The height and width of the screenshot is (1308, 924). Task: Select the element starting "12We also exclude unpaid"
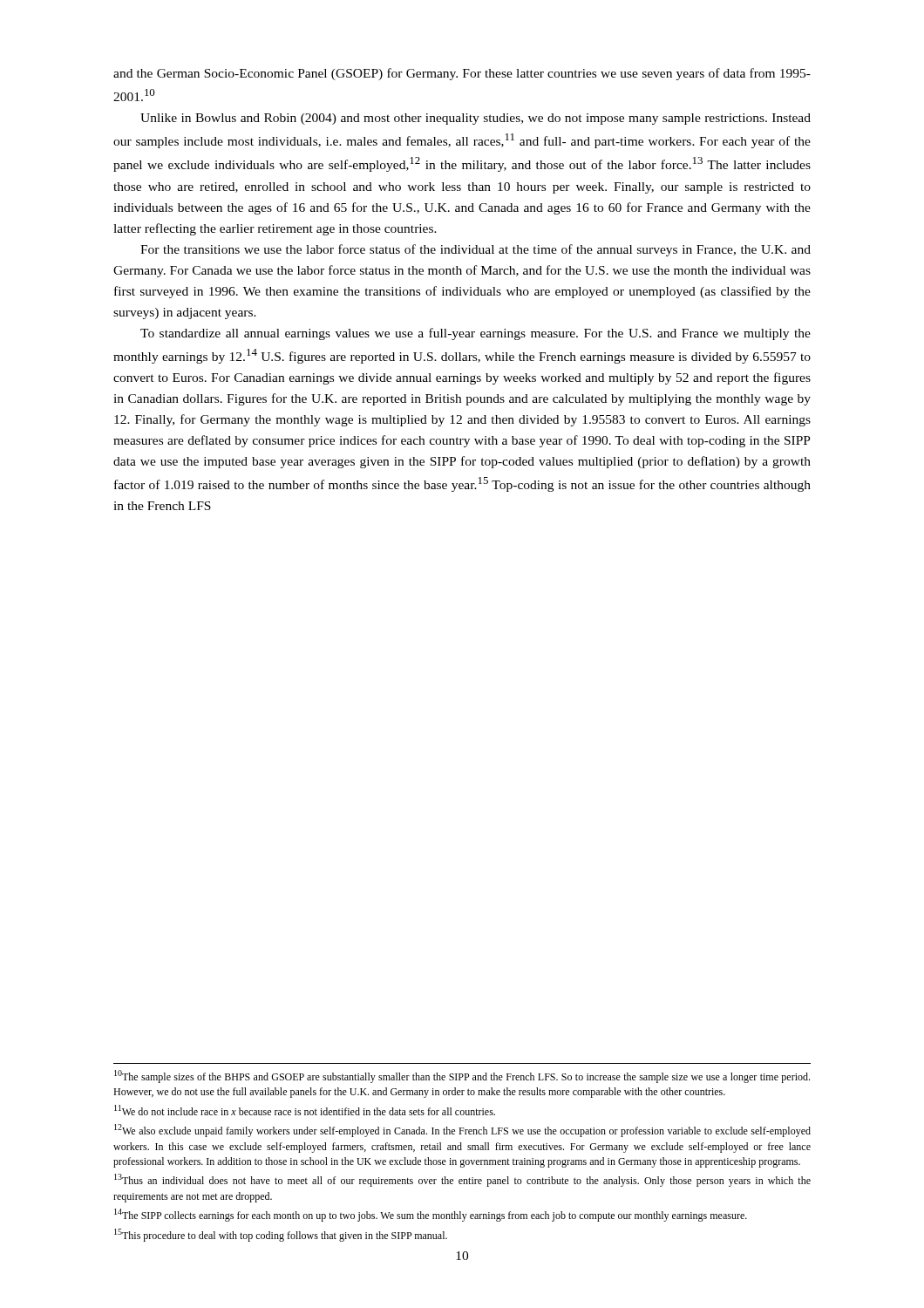click(462, 1145)
